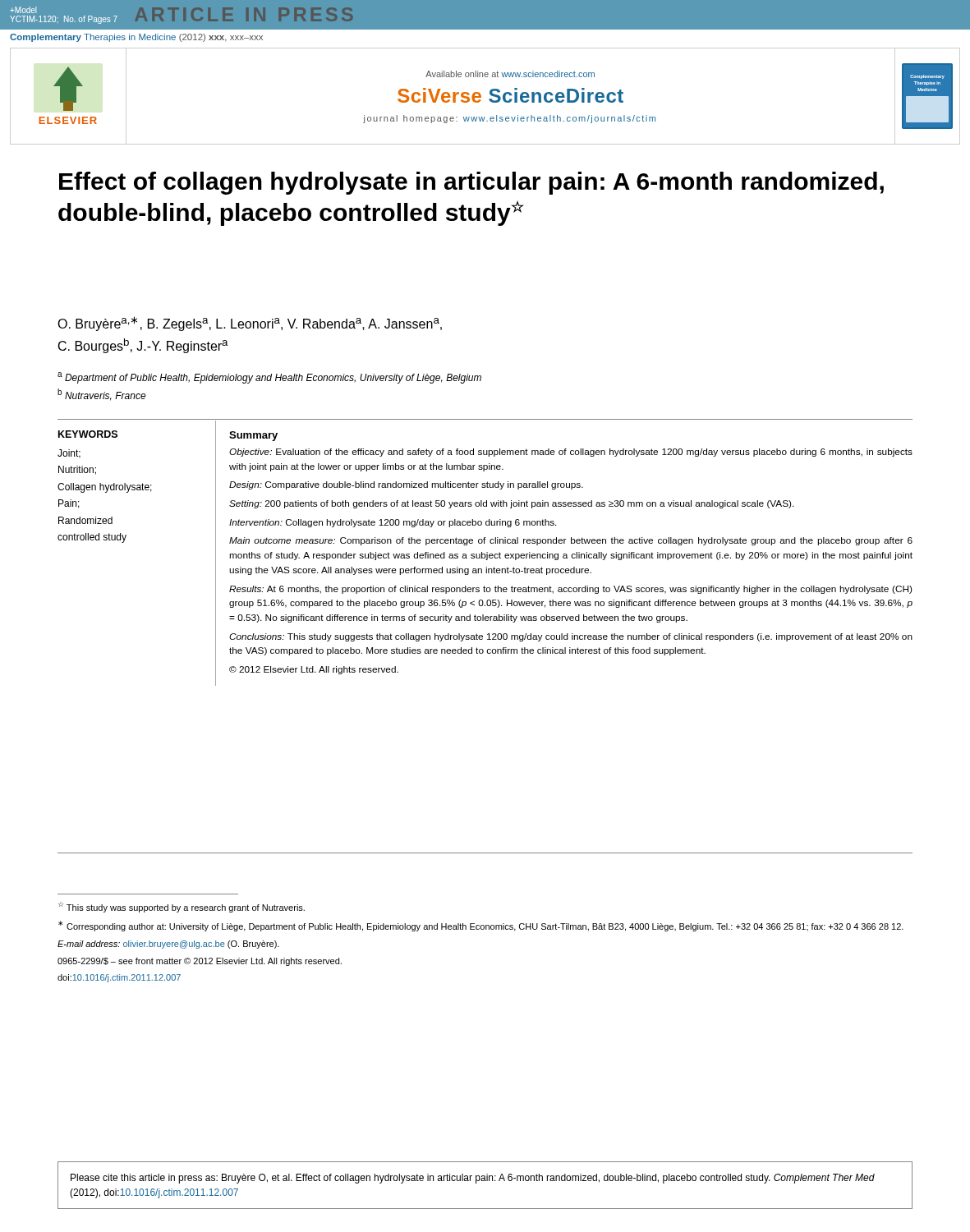Find the region starting "Summary Objective: Evaluation of"

(571, 553)
